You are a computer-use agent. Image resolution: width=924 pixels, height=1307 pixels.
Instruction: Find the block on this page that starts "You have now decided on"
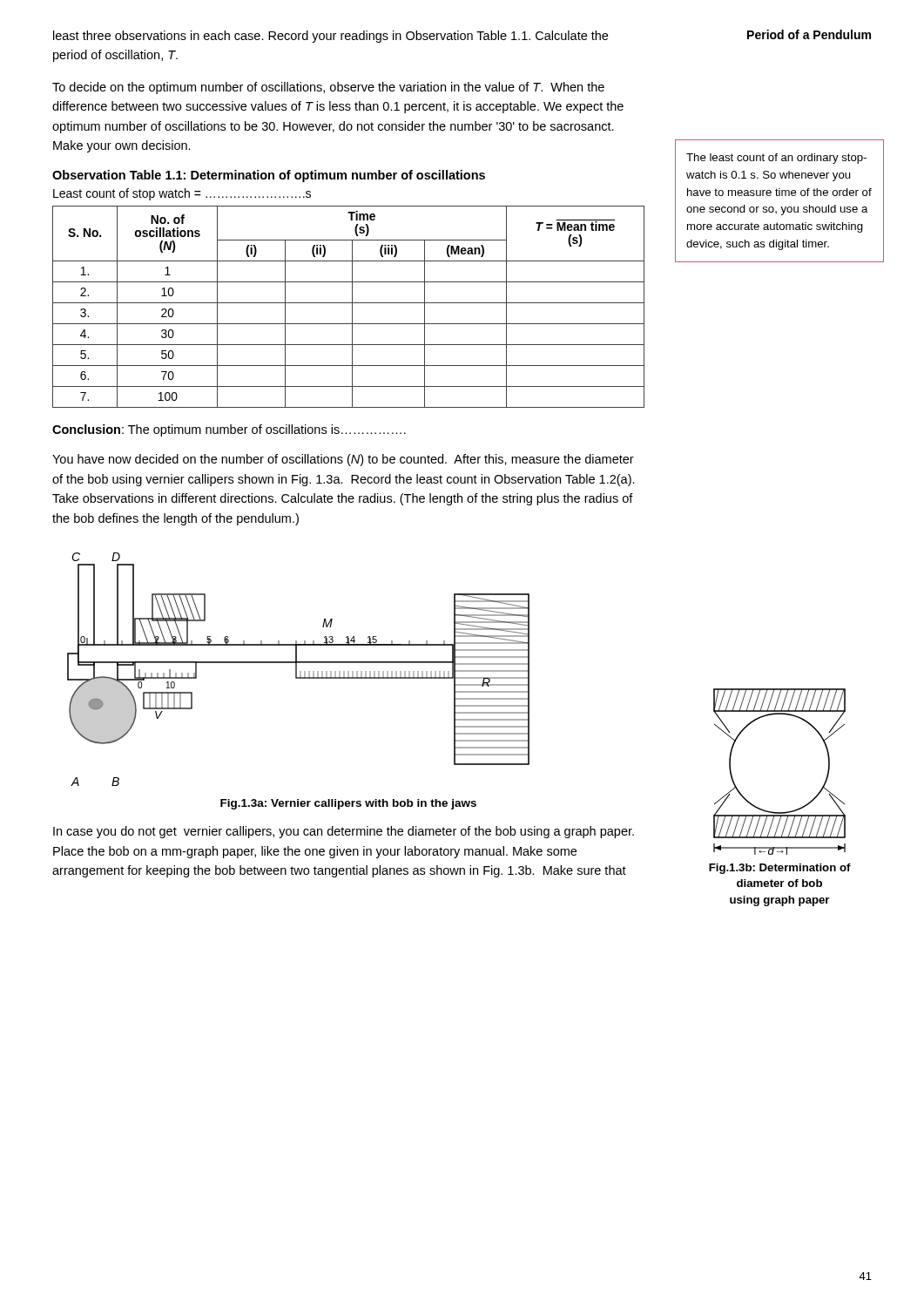pos(344,489)
